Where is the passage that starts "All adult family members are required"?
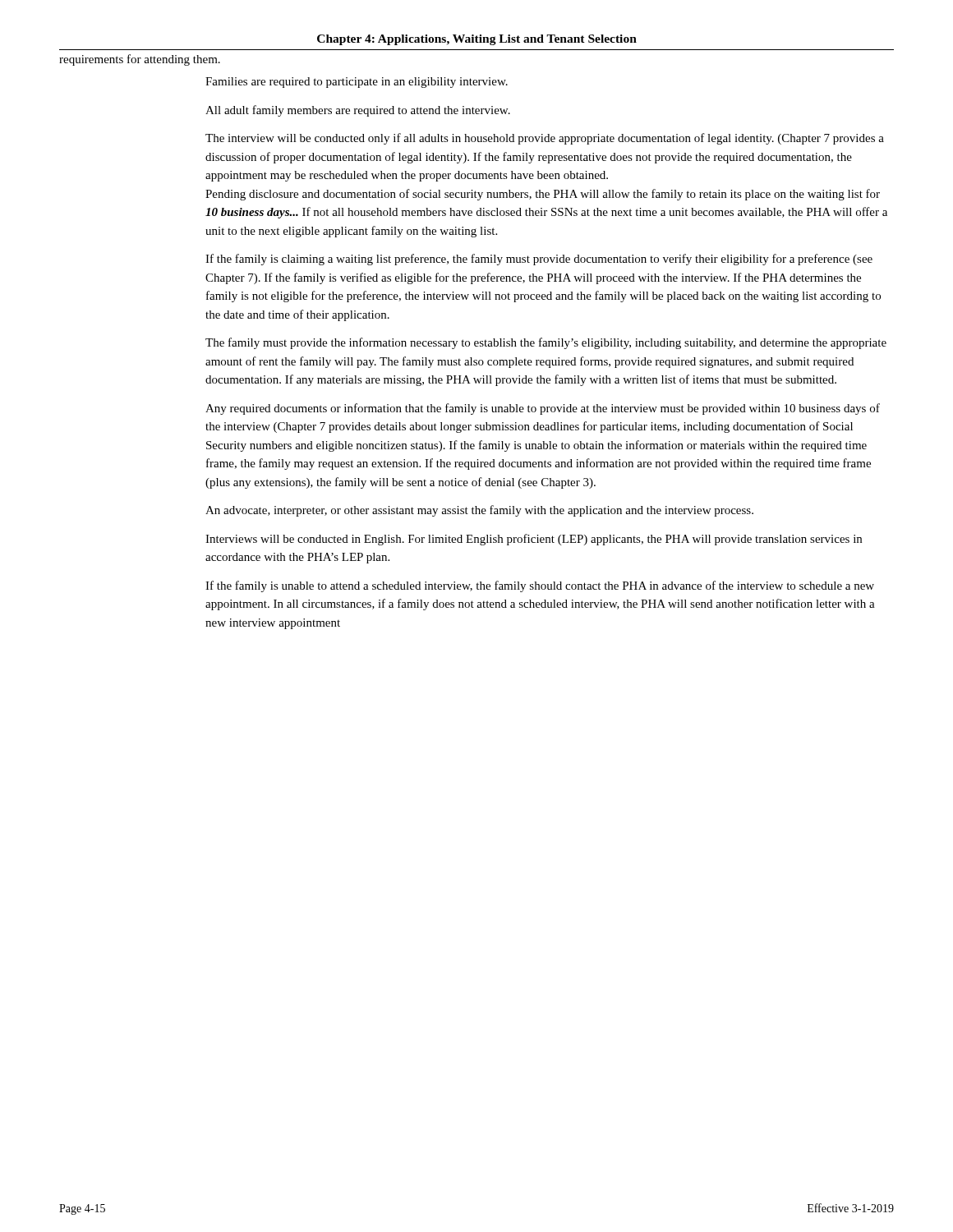This screenshot has width=953, height=1232. point(358,110)
